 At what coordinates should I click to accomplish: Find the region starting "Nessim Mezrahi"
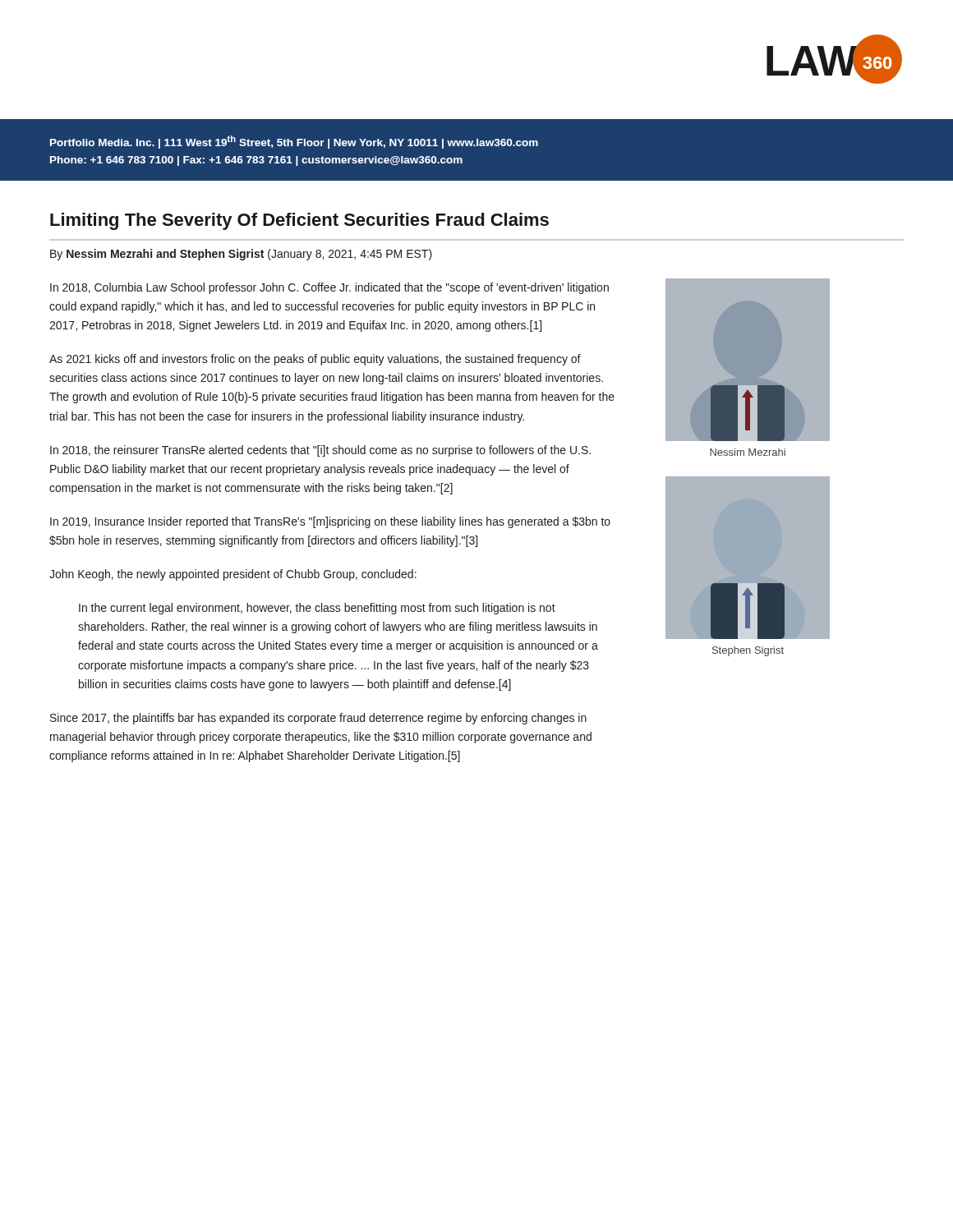pyautogui.click(x=748, y=452)
